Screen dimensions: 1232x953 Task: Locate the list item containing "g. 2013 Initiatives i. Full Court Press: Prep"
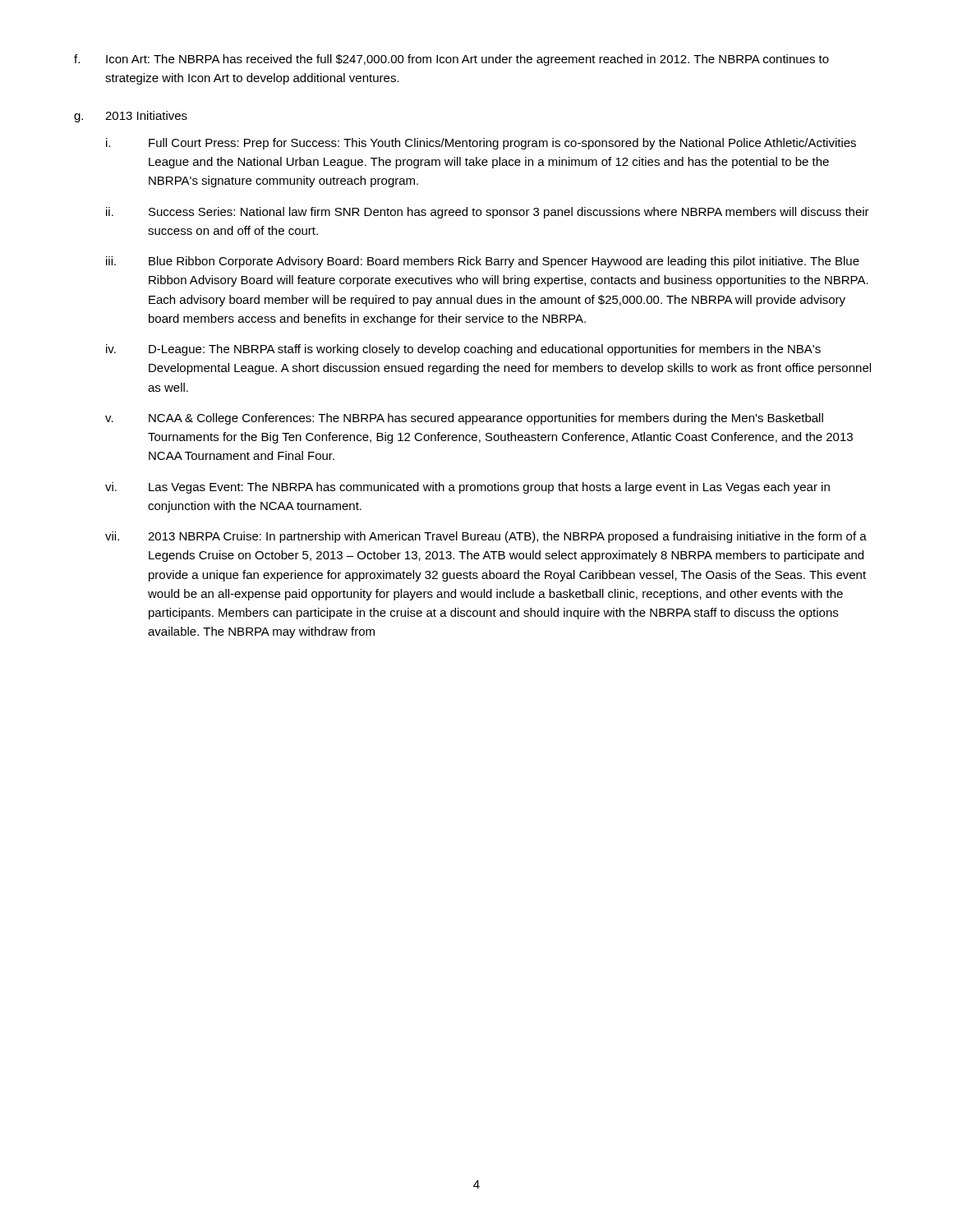[476, 379]
